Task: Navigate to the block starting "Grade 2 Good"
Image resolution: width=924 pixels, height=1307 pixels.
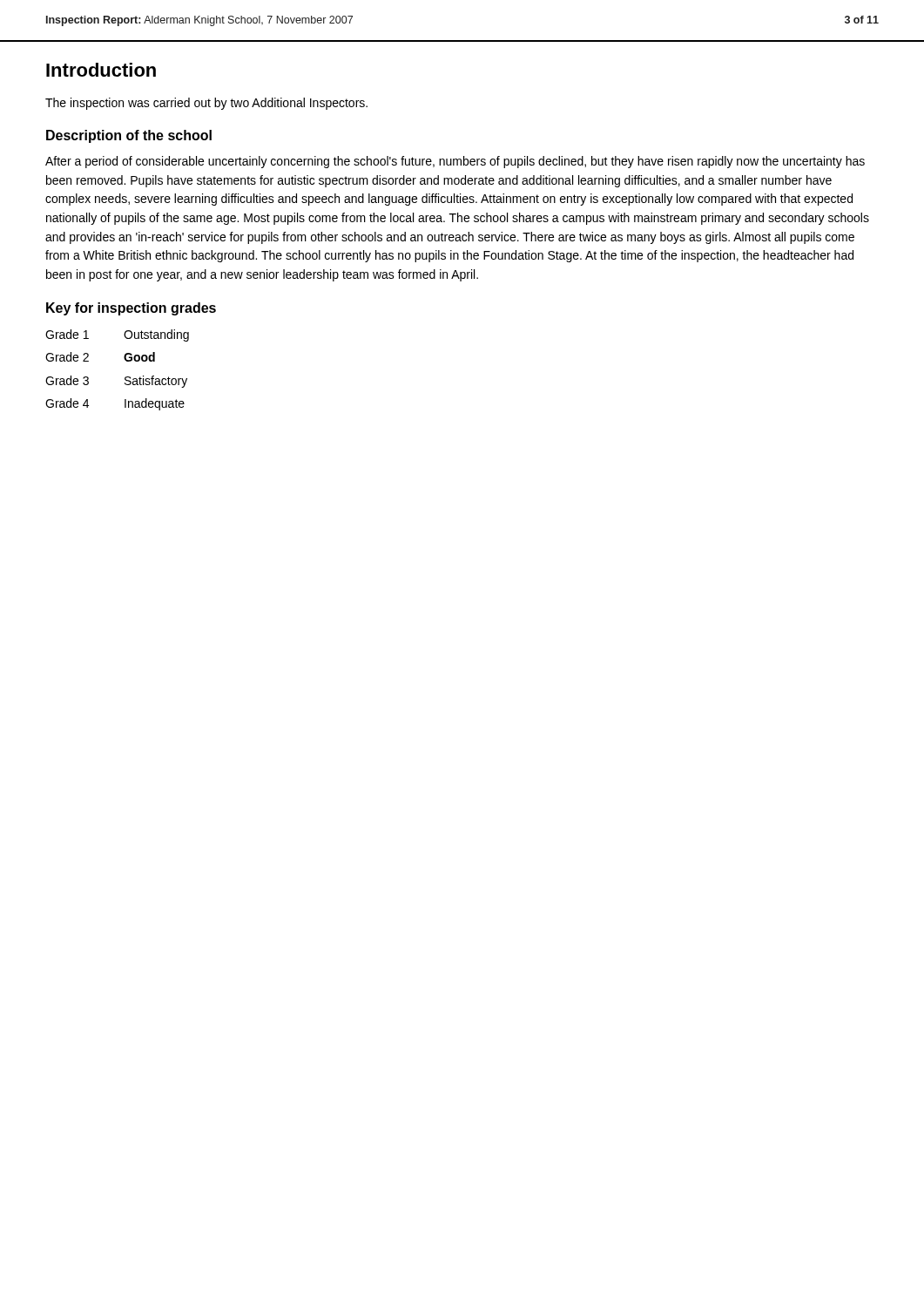Action: 64,357
